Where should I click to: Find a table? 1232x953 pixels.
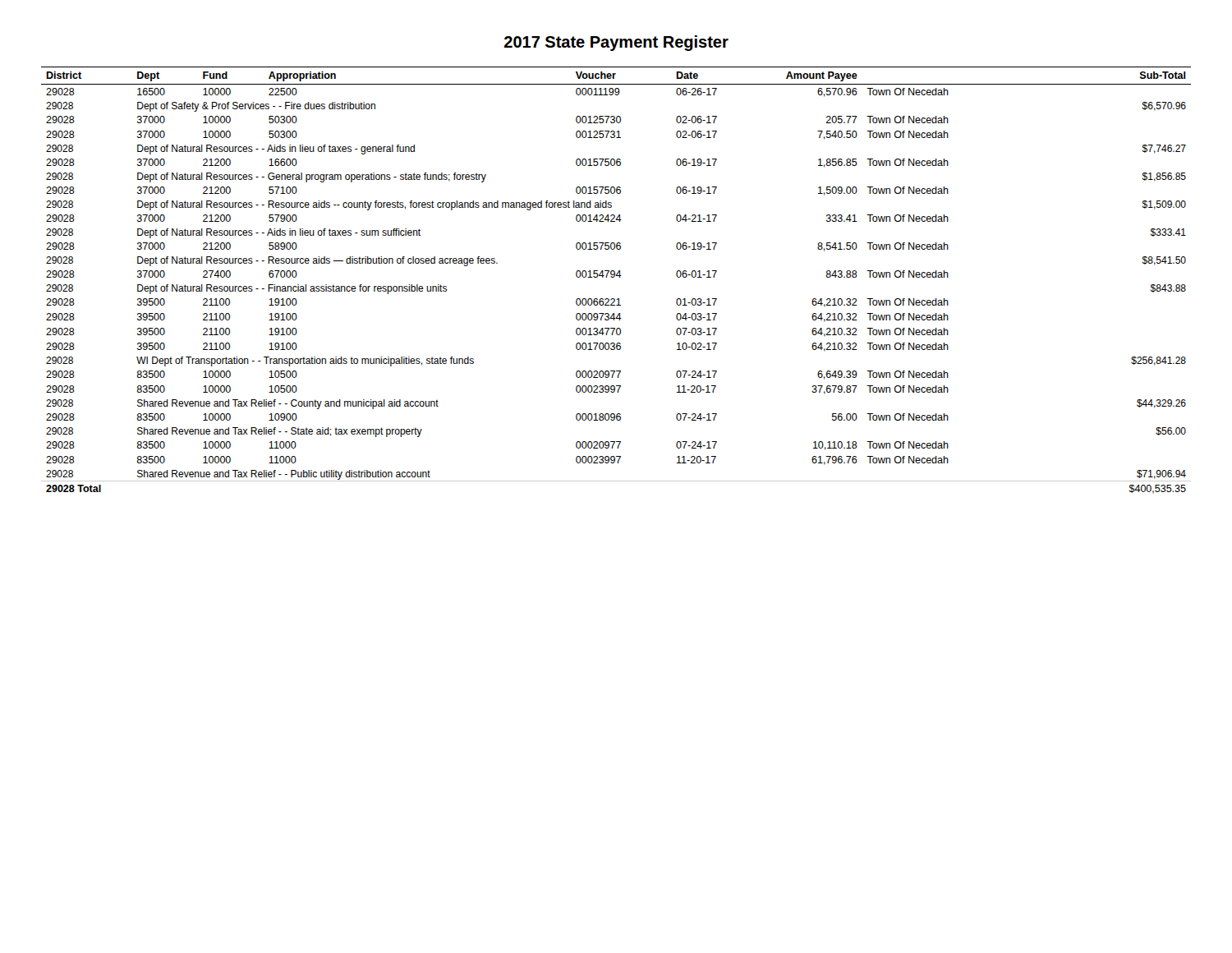coord(616,281)
